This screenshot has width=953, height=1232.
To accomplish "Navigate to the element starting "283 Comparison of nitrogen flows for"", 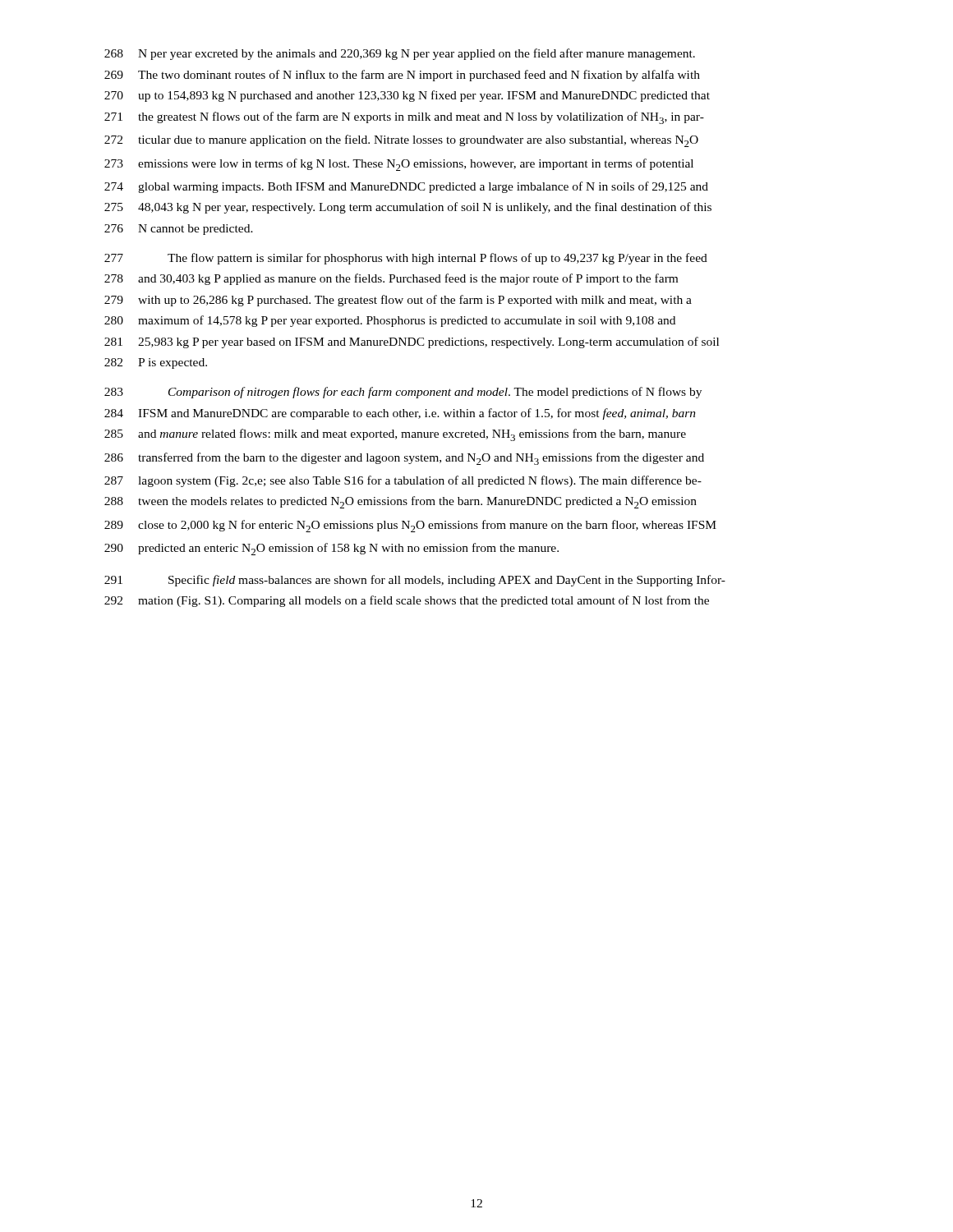I will coord(476,471).
